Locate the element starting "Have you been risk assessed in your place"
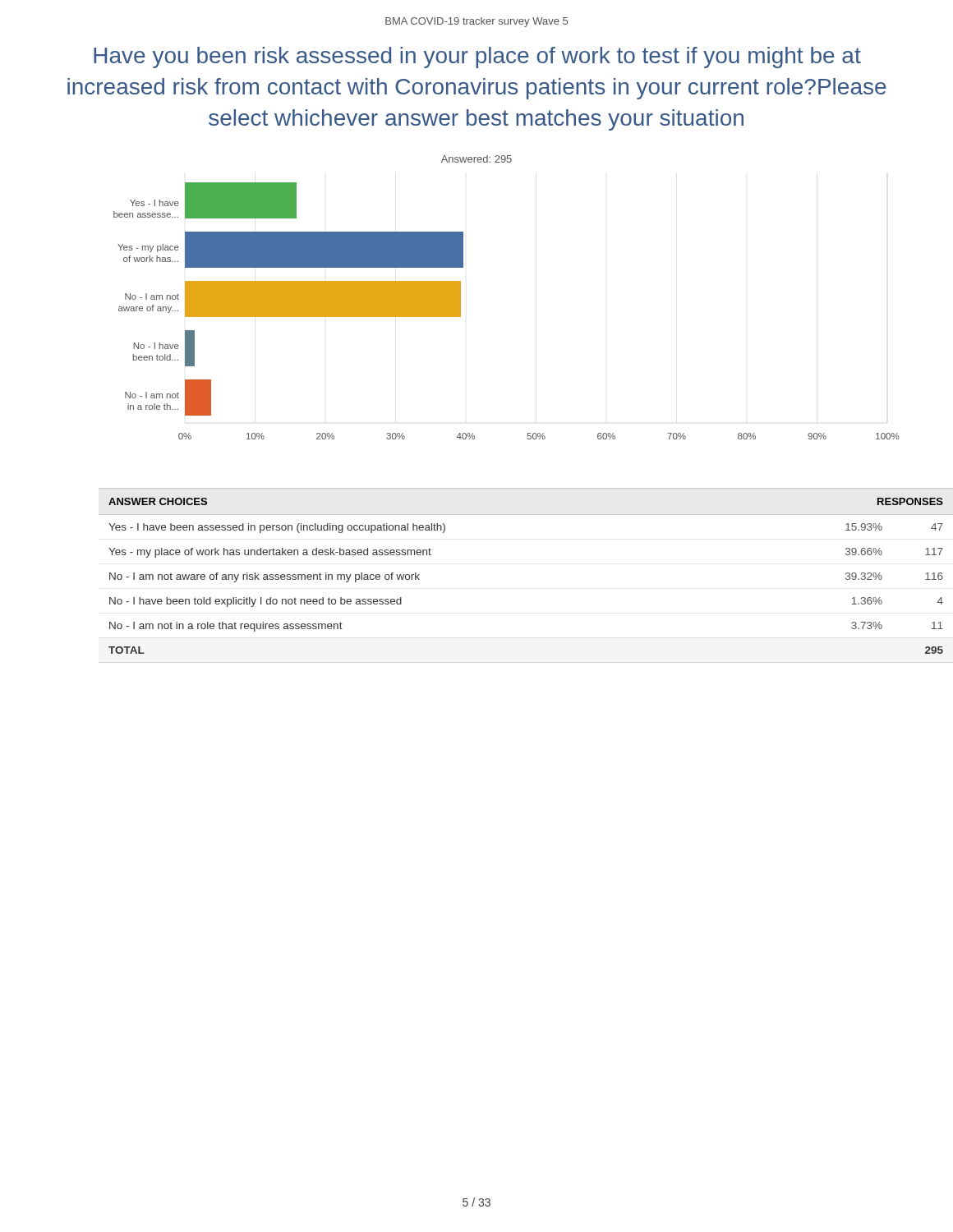 [x=476, y=86]
